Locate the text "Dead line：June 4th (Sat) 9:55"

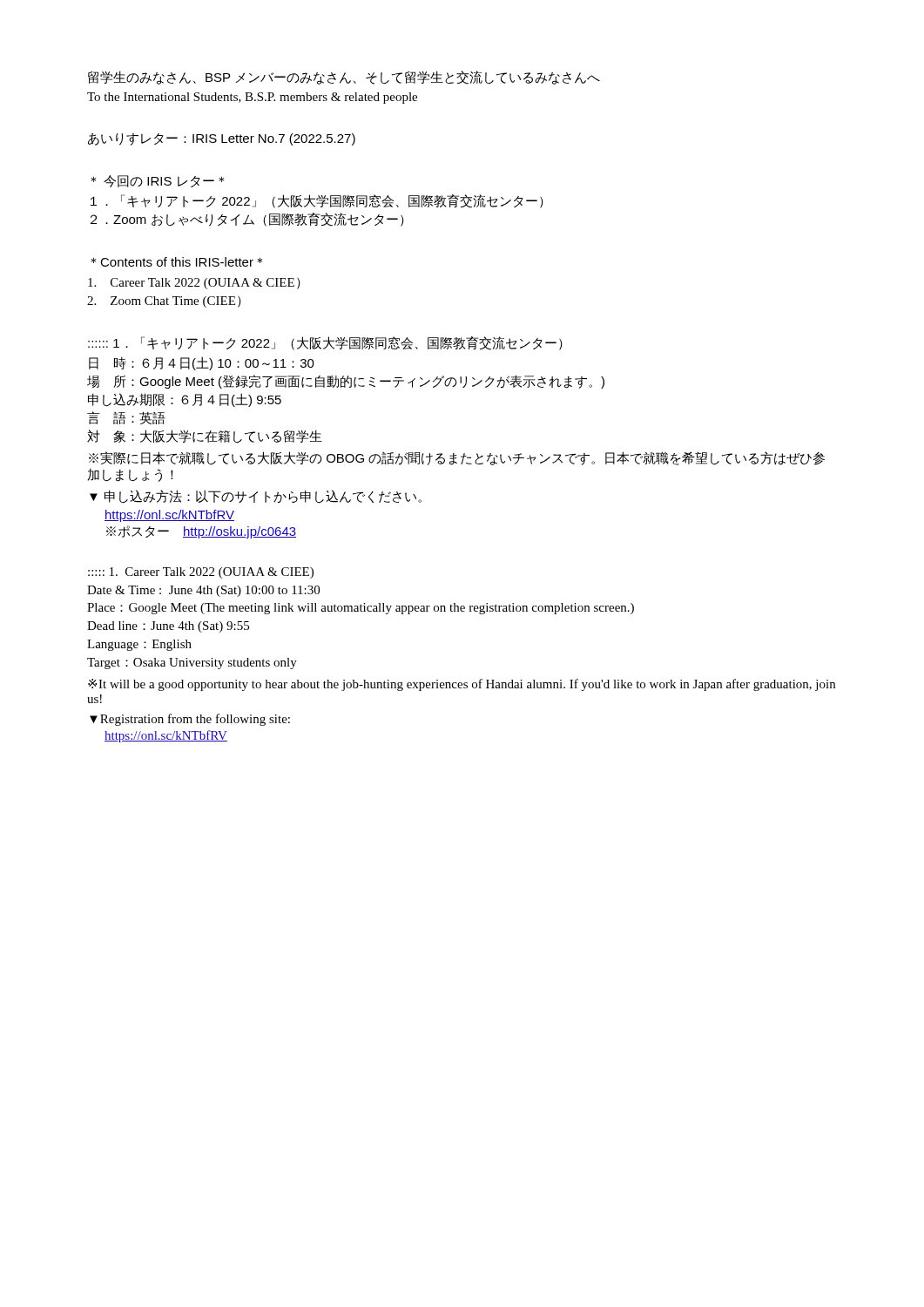pyautogui.click(x=168, y=626)
